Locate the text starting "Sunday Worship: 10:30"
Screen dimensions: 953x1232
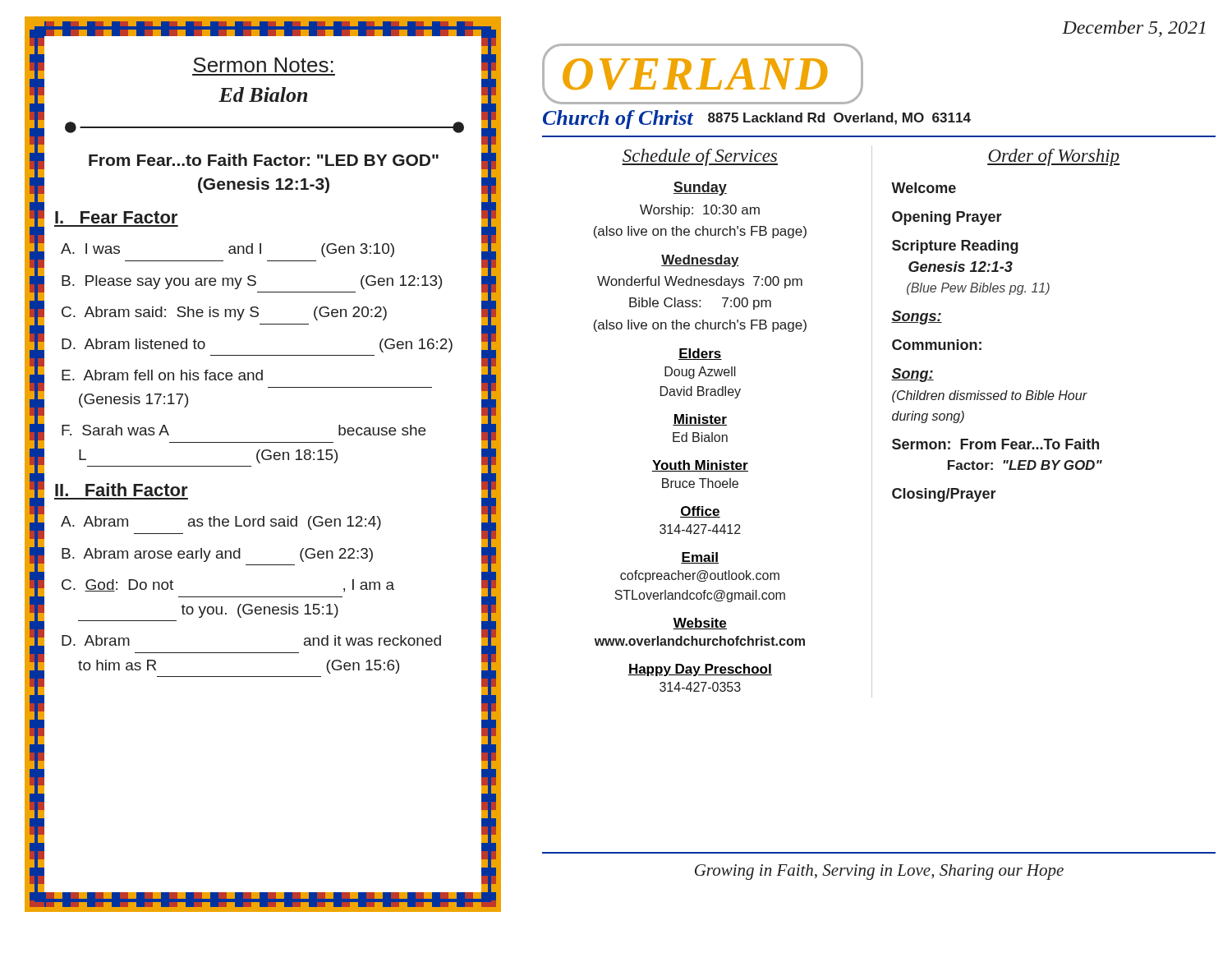pyautogui.click(x=700, y=256)
